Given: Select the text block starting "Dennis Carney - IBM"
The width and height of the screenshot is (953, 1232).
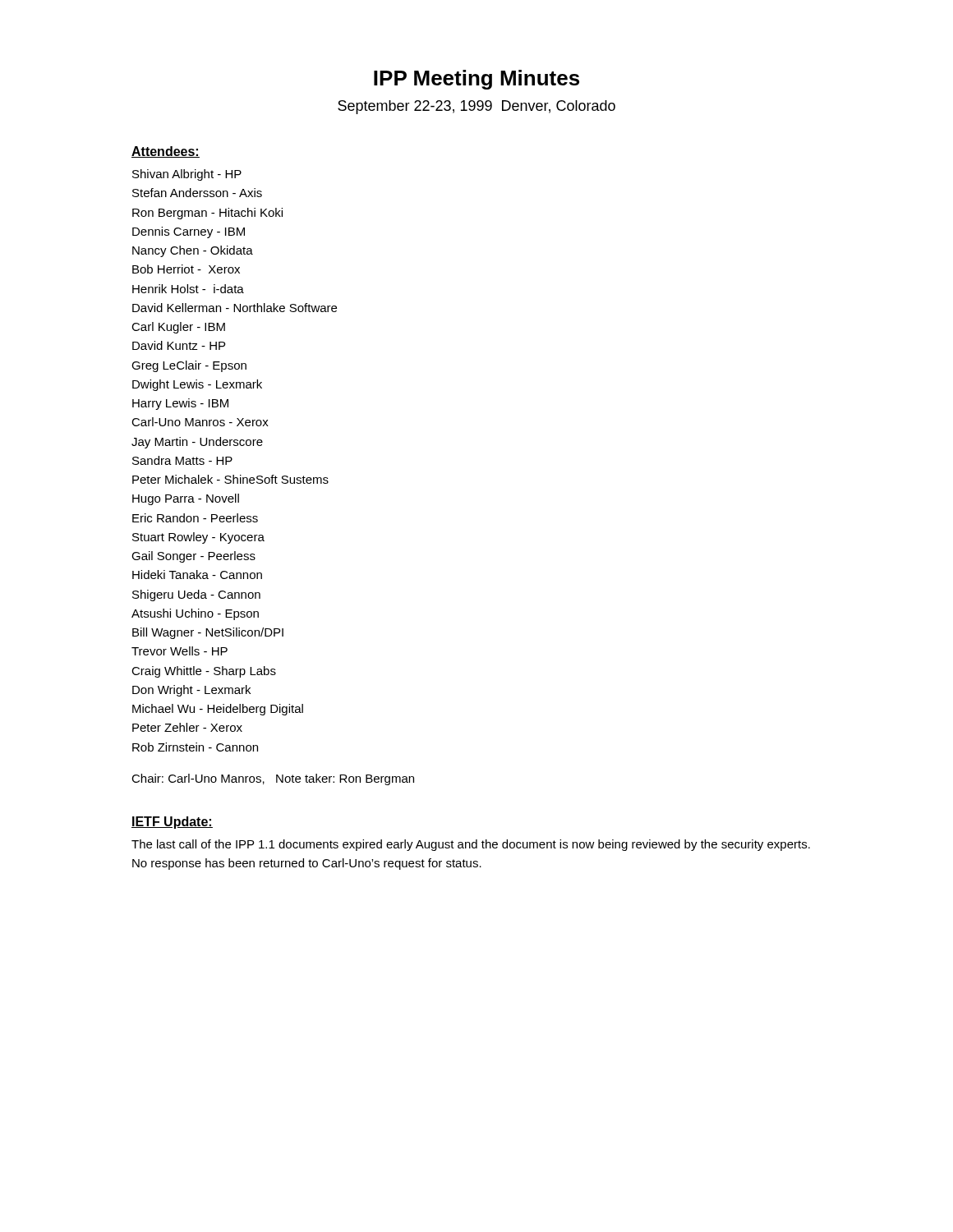Looking at the screenshot, I should tap(189, 232).
